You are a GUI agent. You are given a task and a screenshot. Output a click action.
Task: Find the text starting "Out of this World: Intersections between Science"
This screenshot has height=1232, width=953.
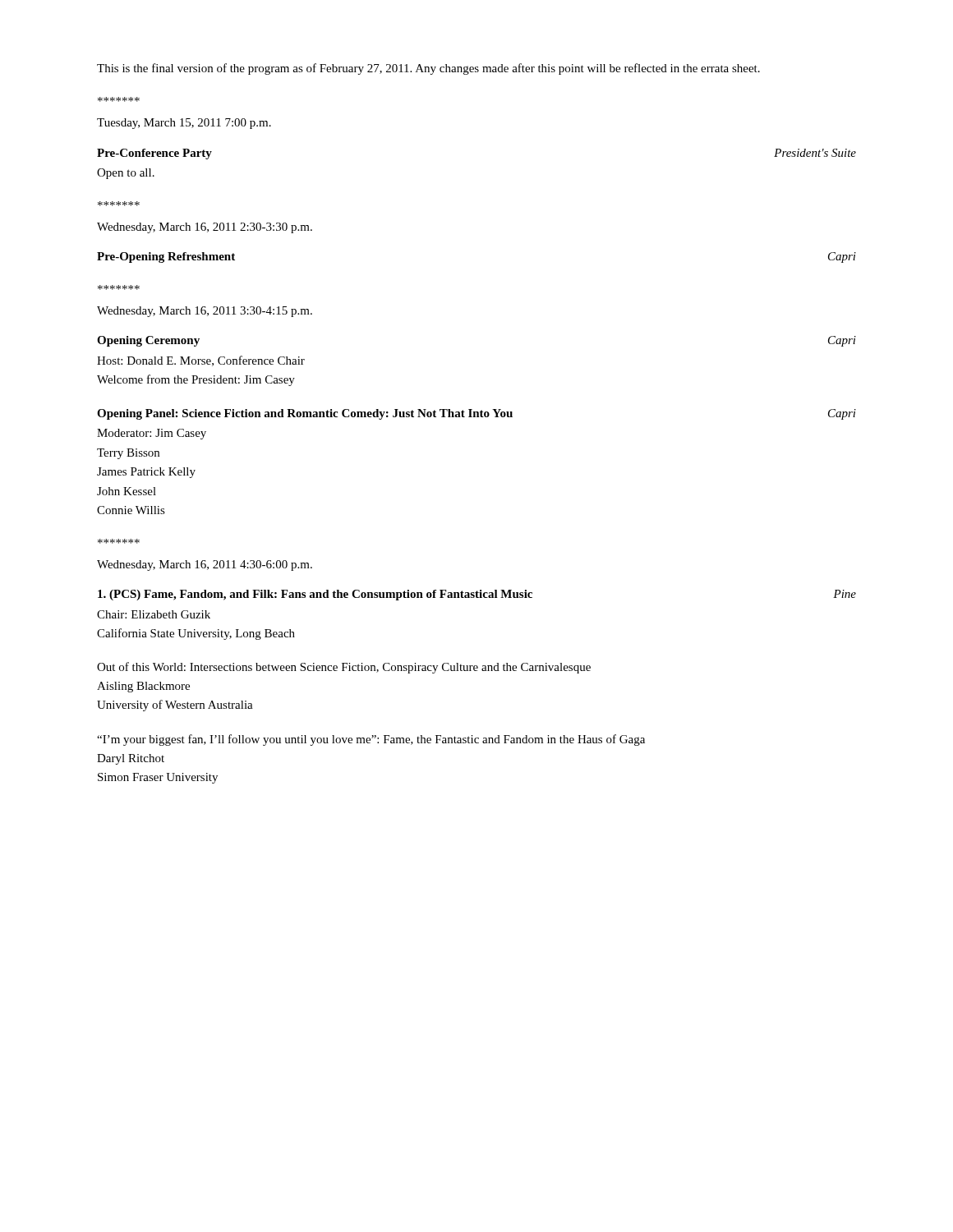[344, 668]
